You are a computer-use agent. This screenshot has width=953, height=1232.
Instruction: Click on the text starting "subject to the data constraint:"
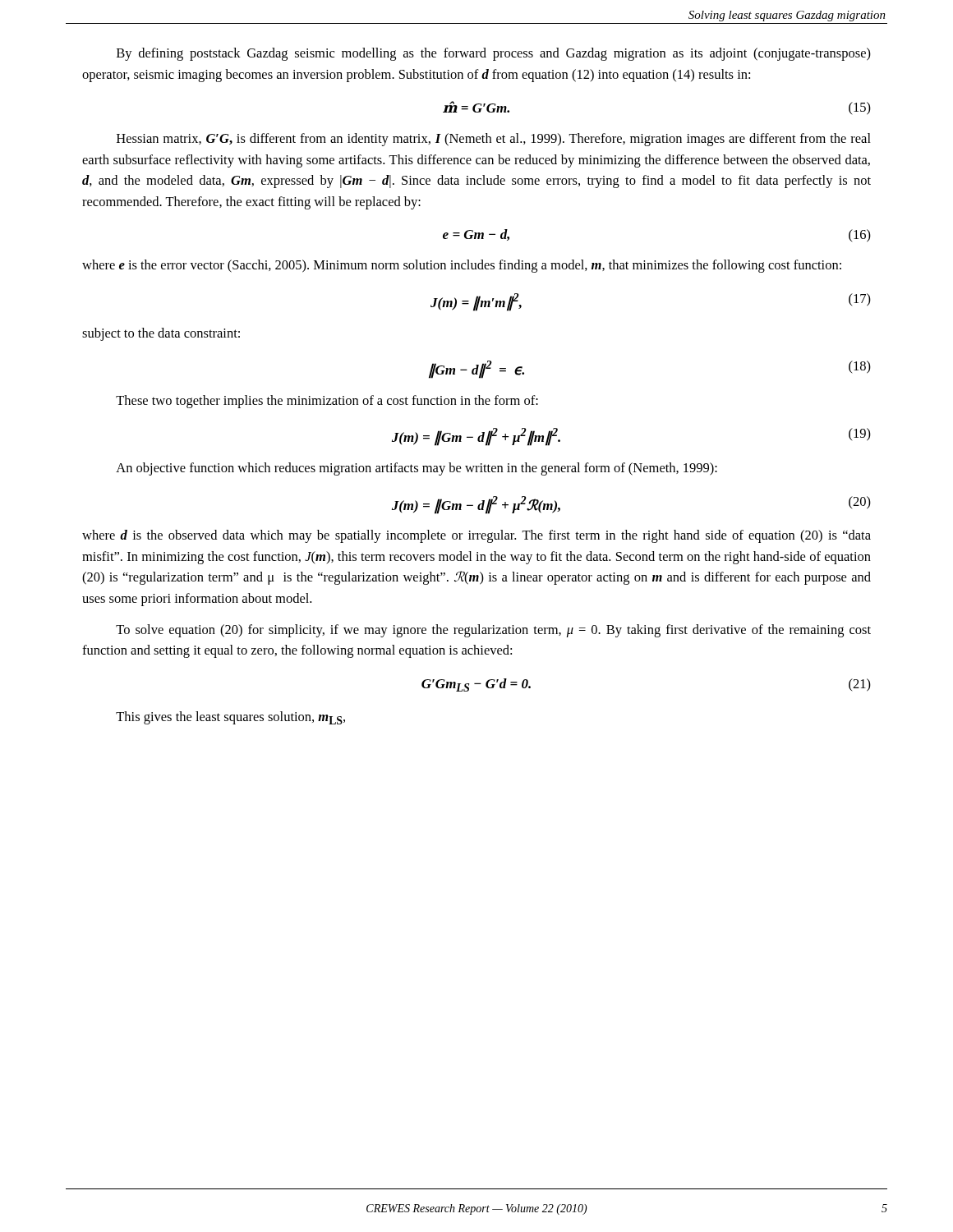pyautogui.click(x=161, y=334)
